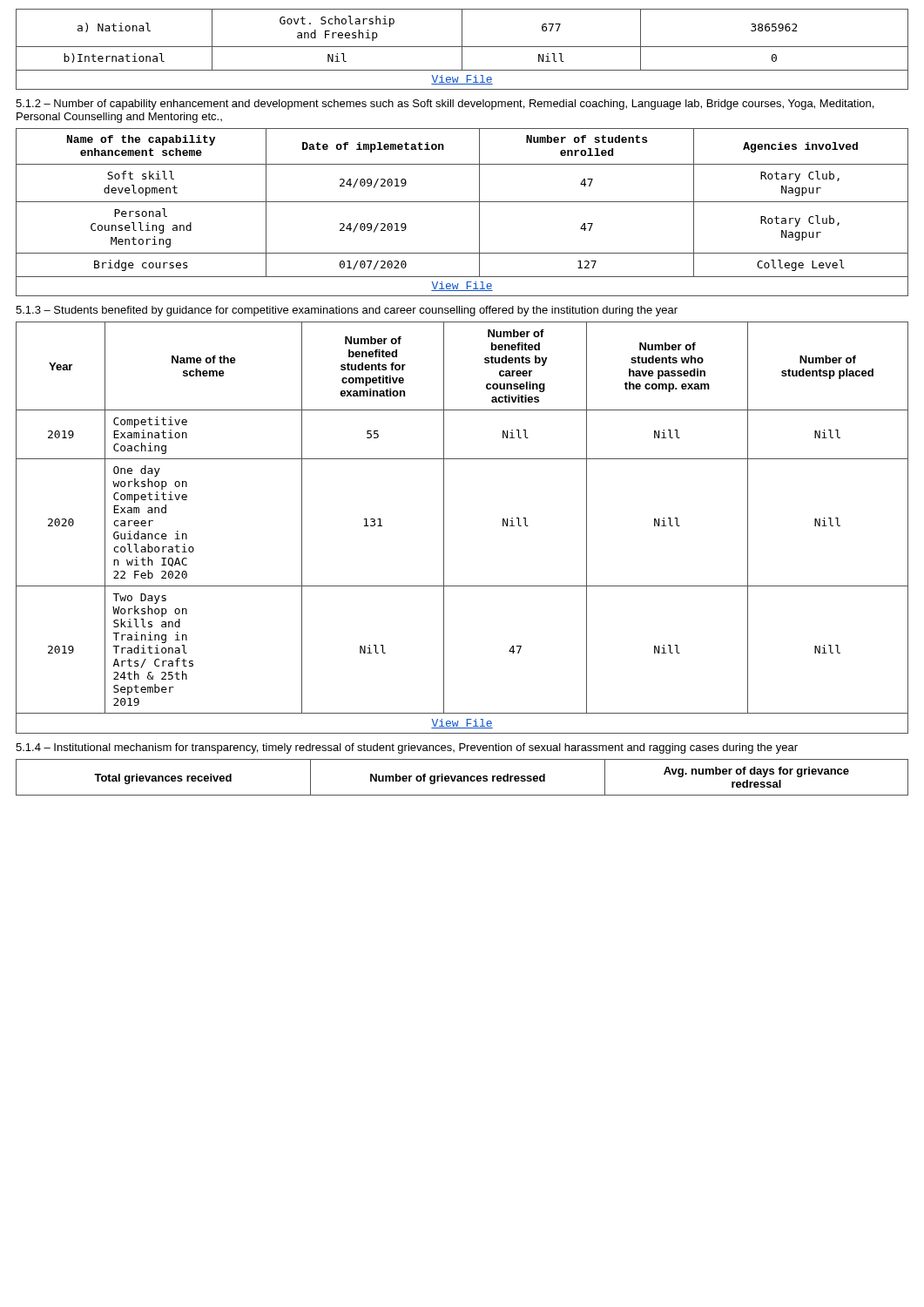Viewport: 924px width, 1307px height.
Task: Locate the table with the text "Number of grievances"
Action: click(x=462, y=777)
